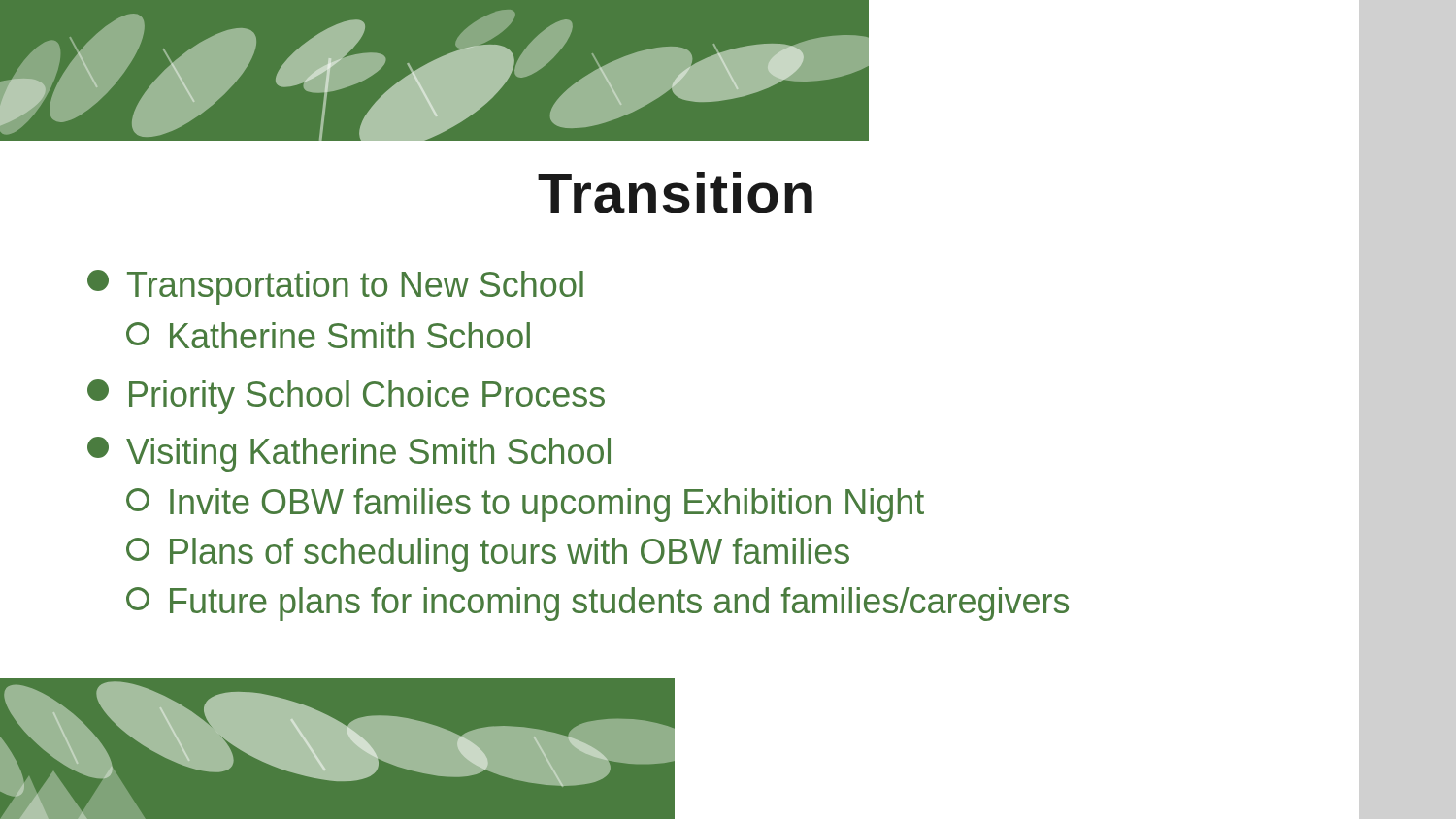The height and width of the screenshot is (819, 1456).
Task: Point to the block beginning "Transportation to New School Katherine Smith"
Action: pos(336,312)
